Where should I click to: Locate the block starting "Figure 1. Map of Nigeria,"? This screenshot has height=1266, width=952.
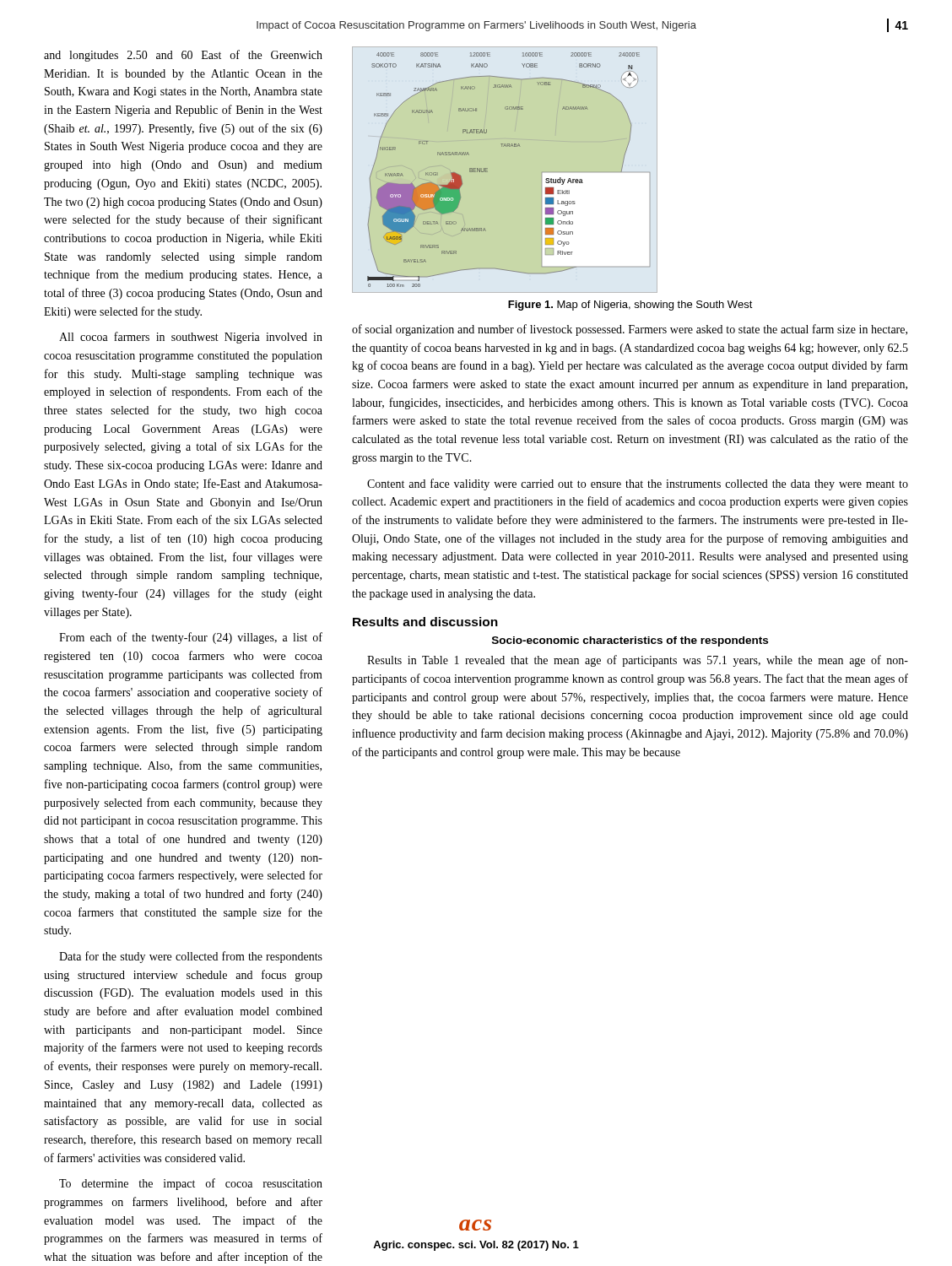click(630, 304)
